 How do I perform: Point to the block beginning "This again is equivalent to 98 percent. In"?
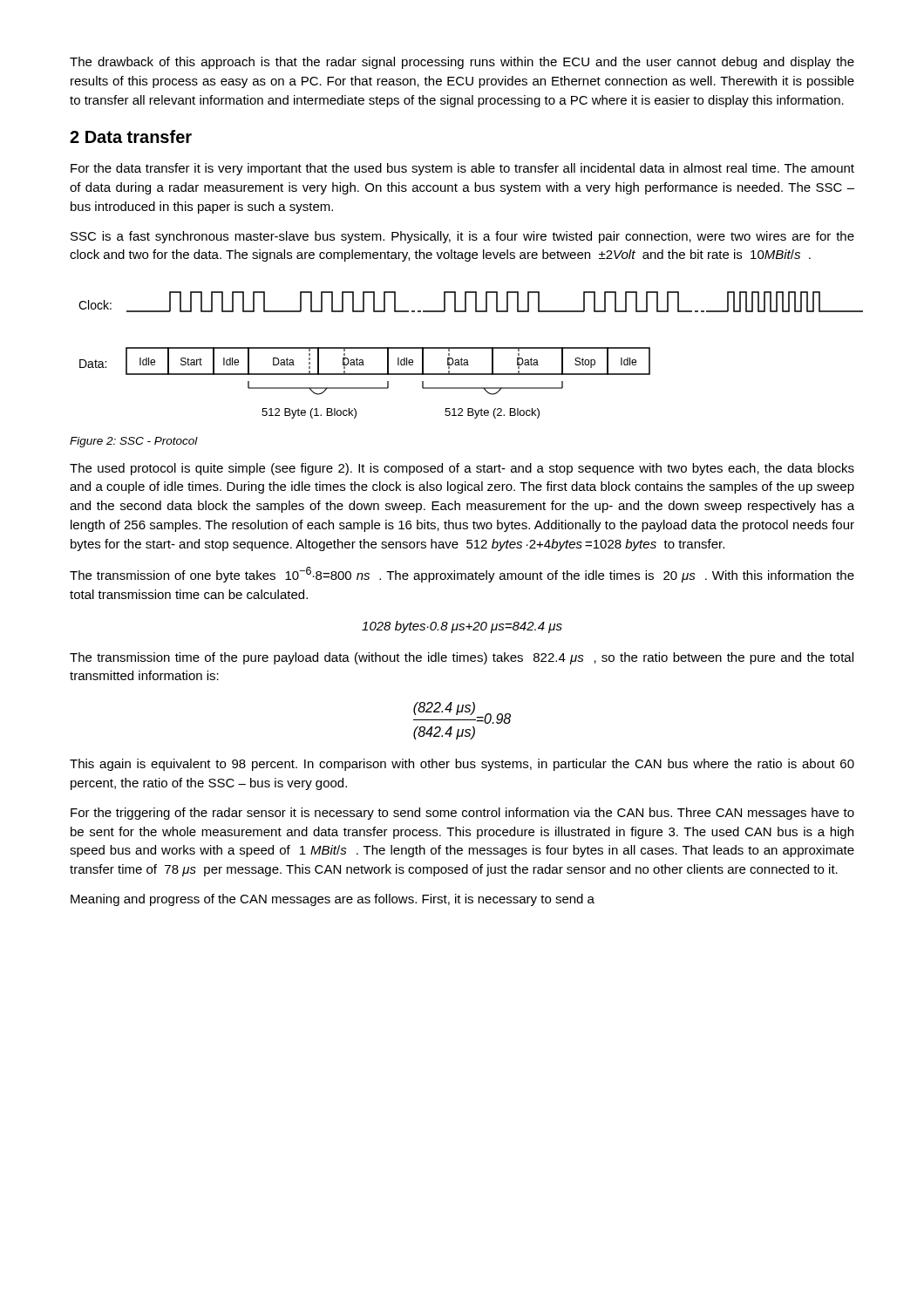[x=462, y=774]
